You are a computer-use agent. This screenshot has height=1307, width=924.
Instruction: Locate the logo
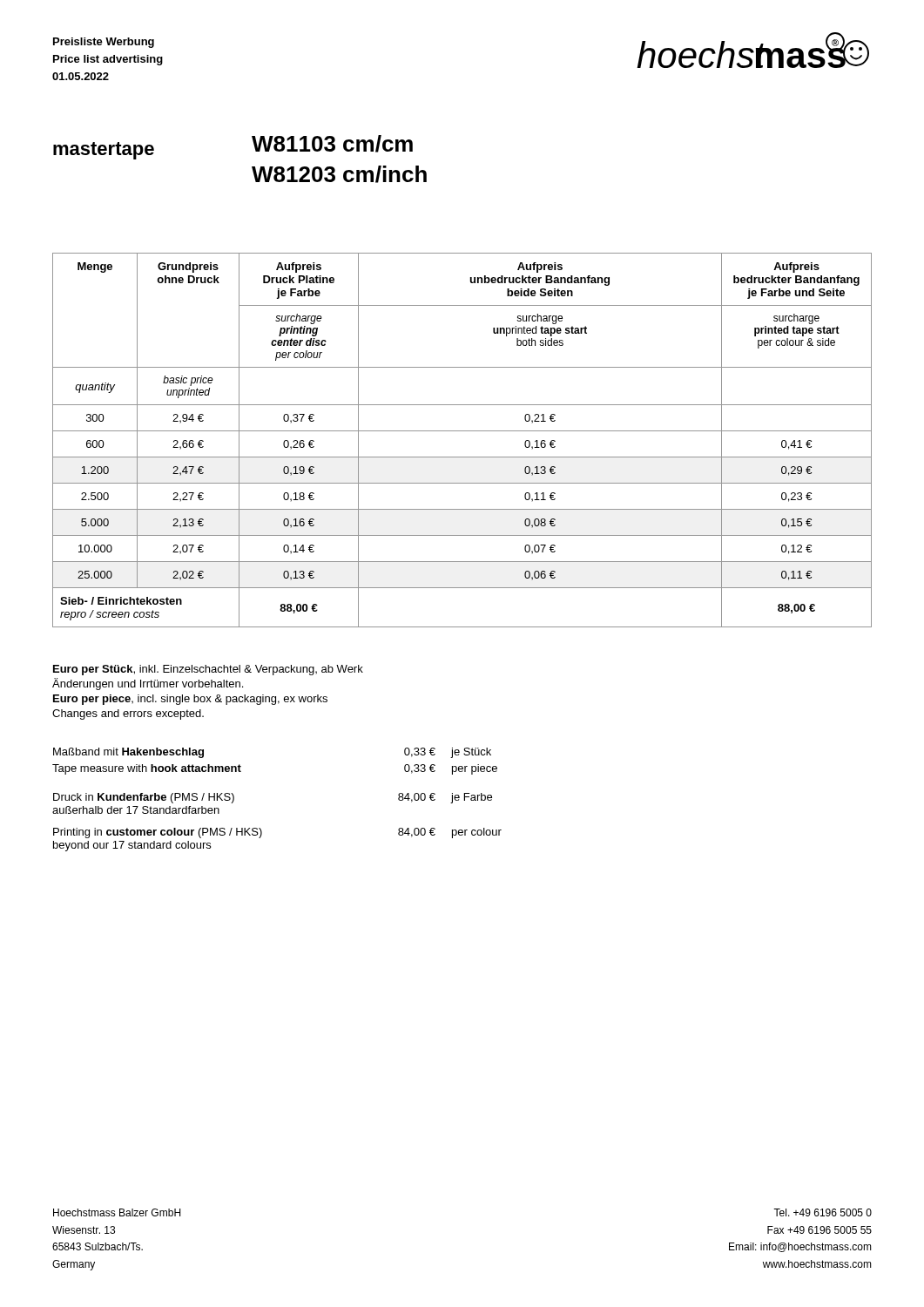(x=754, y=54)
